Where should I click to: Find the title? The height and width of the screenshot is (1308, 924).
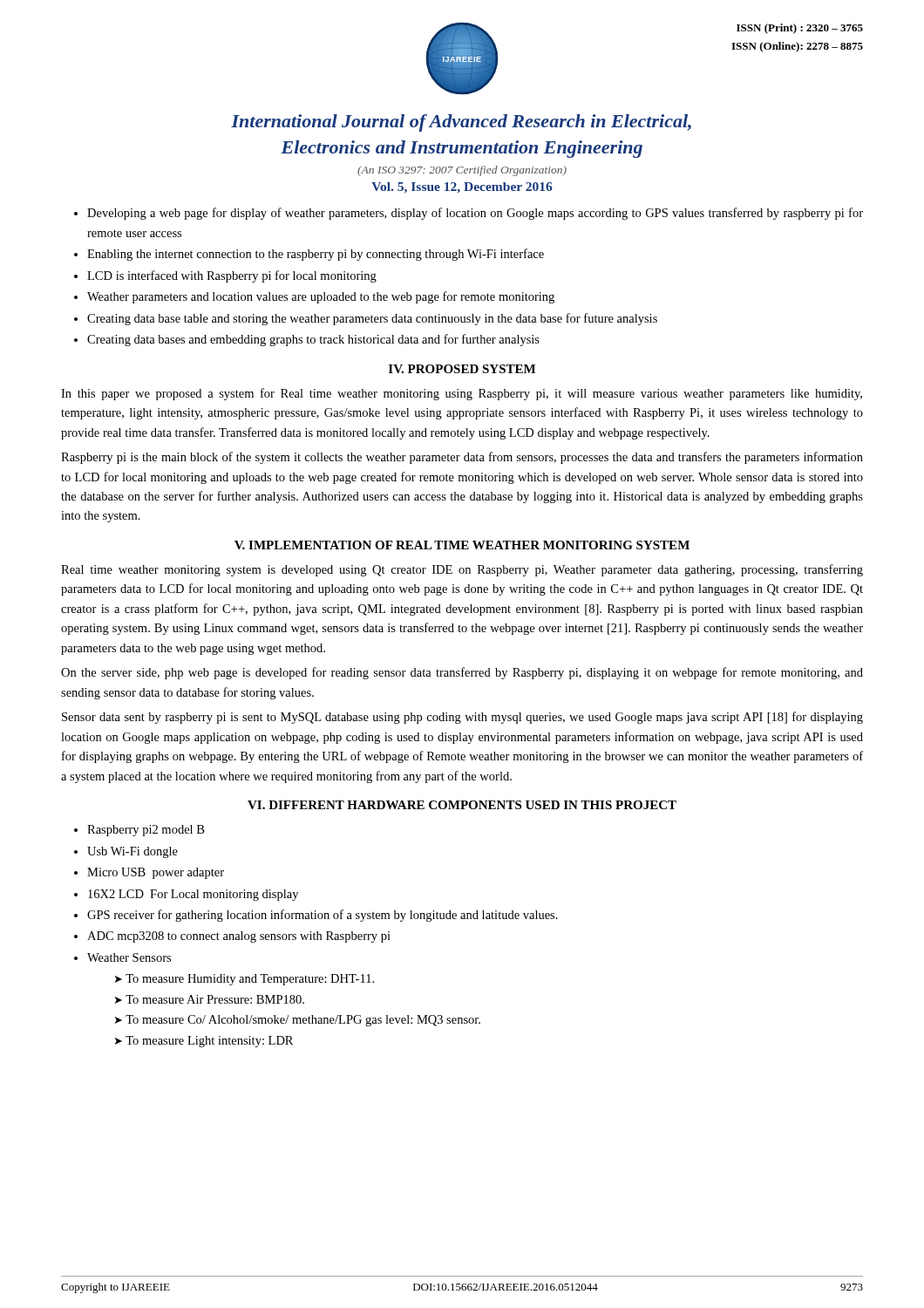(x=462, y=134)
